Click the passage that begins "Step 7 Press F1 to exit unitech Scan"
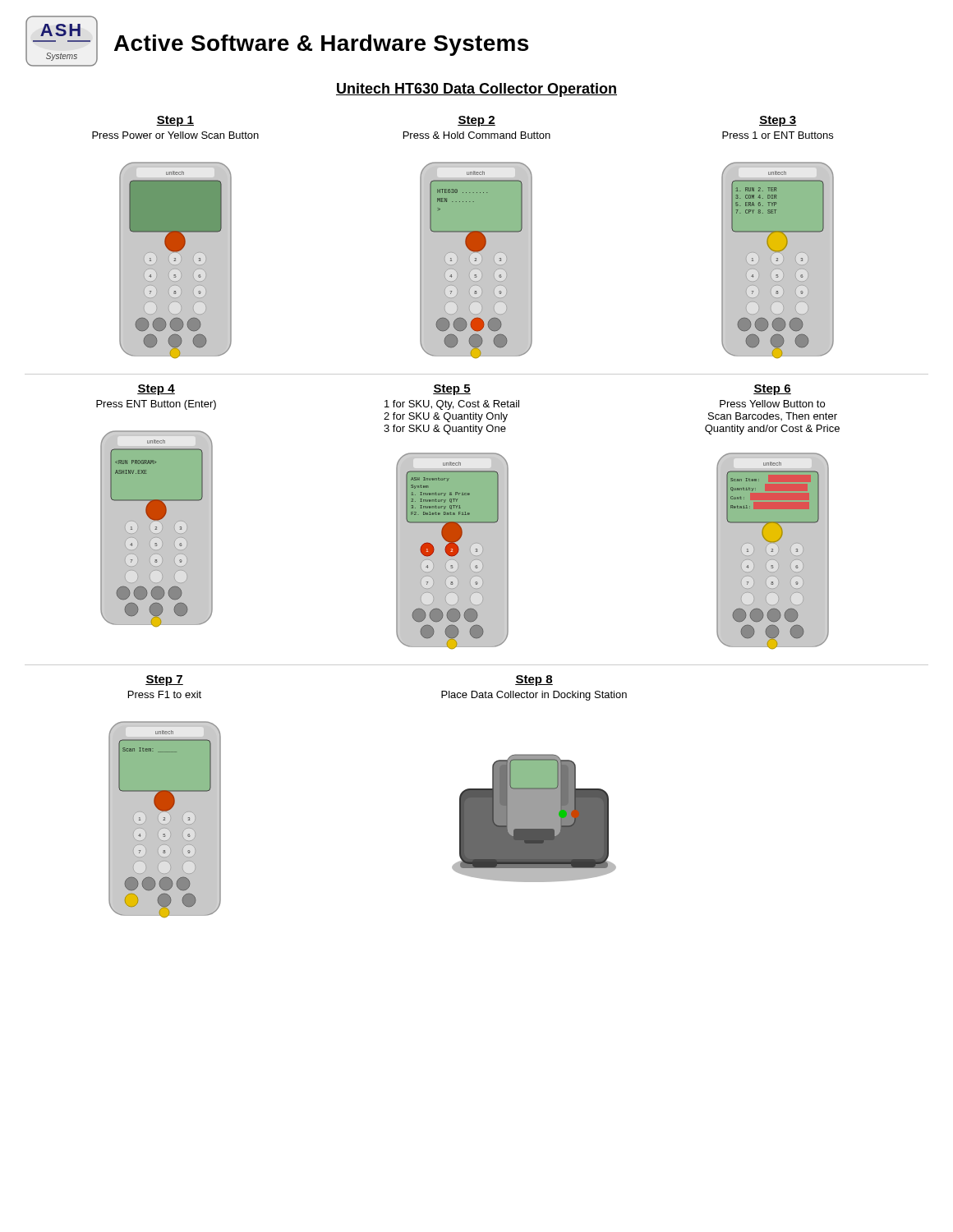 164,798
